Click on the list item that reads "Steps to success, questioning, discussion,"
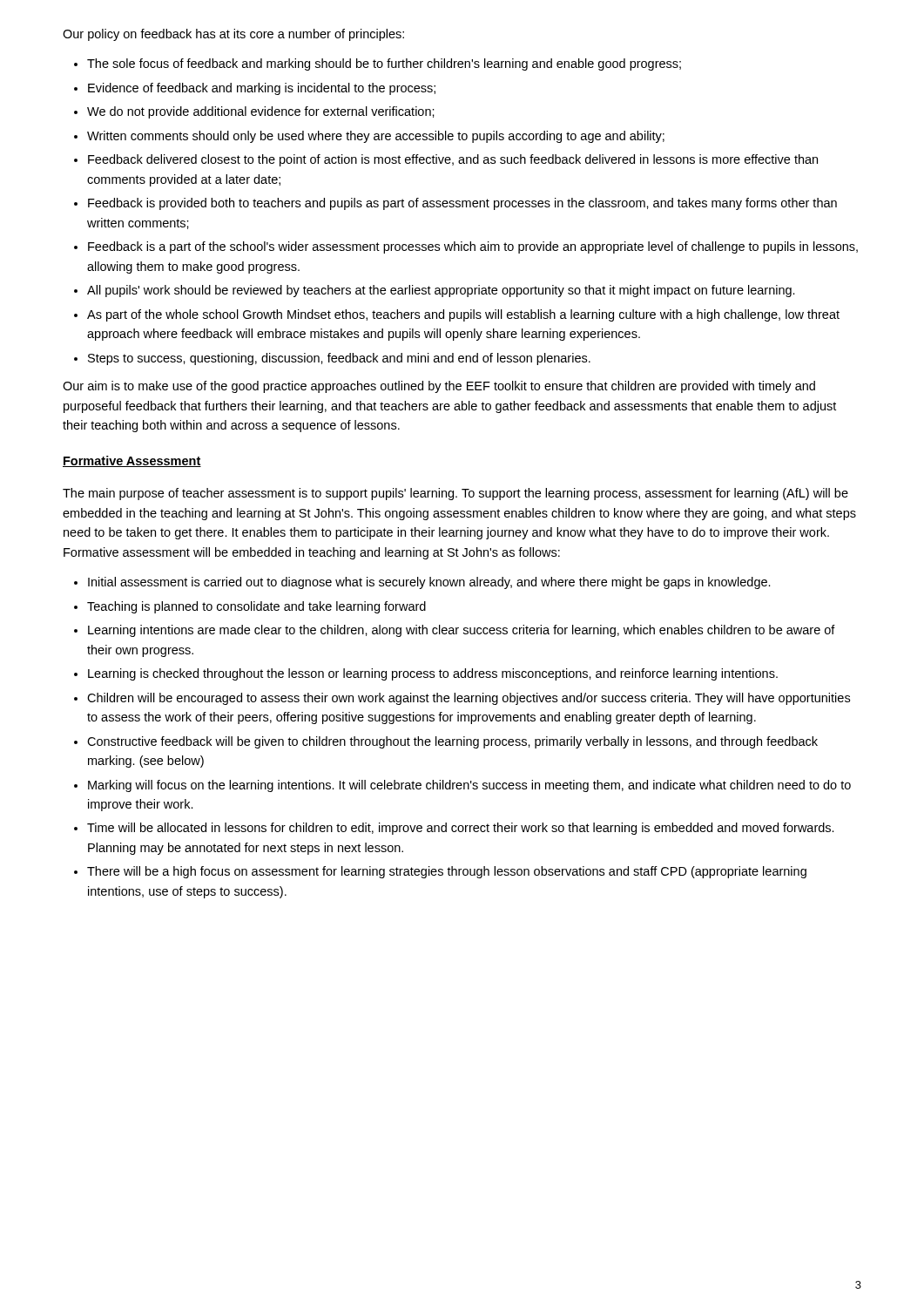 [x=339, y=358]
